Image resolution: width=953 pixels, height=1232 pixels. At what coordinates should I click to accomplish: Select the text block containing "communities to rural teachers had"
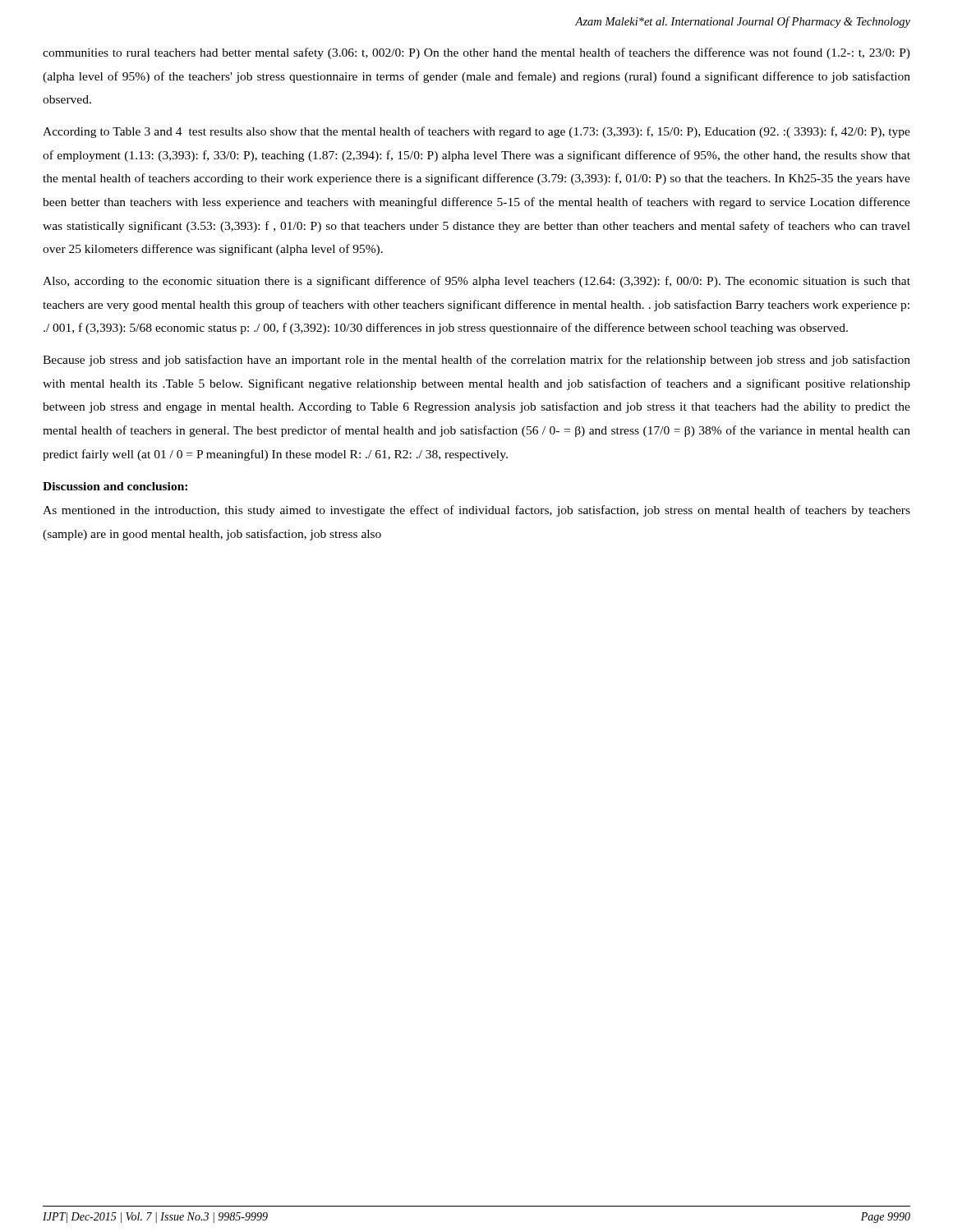(x=476, y=76)
